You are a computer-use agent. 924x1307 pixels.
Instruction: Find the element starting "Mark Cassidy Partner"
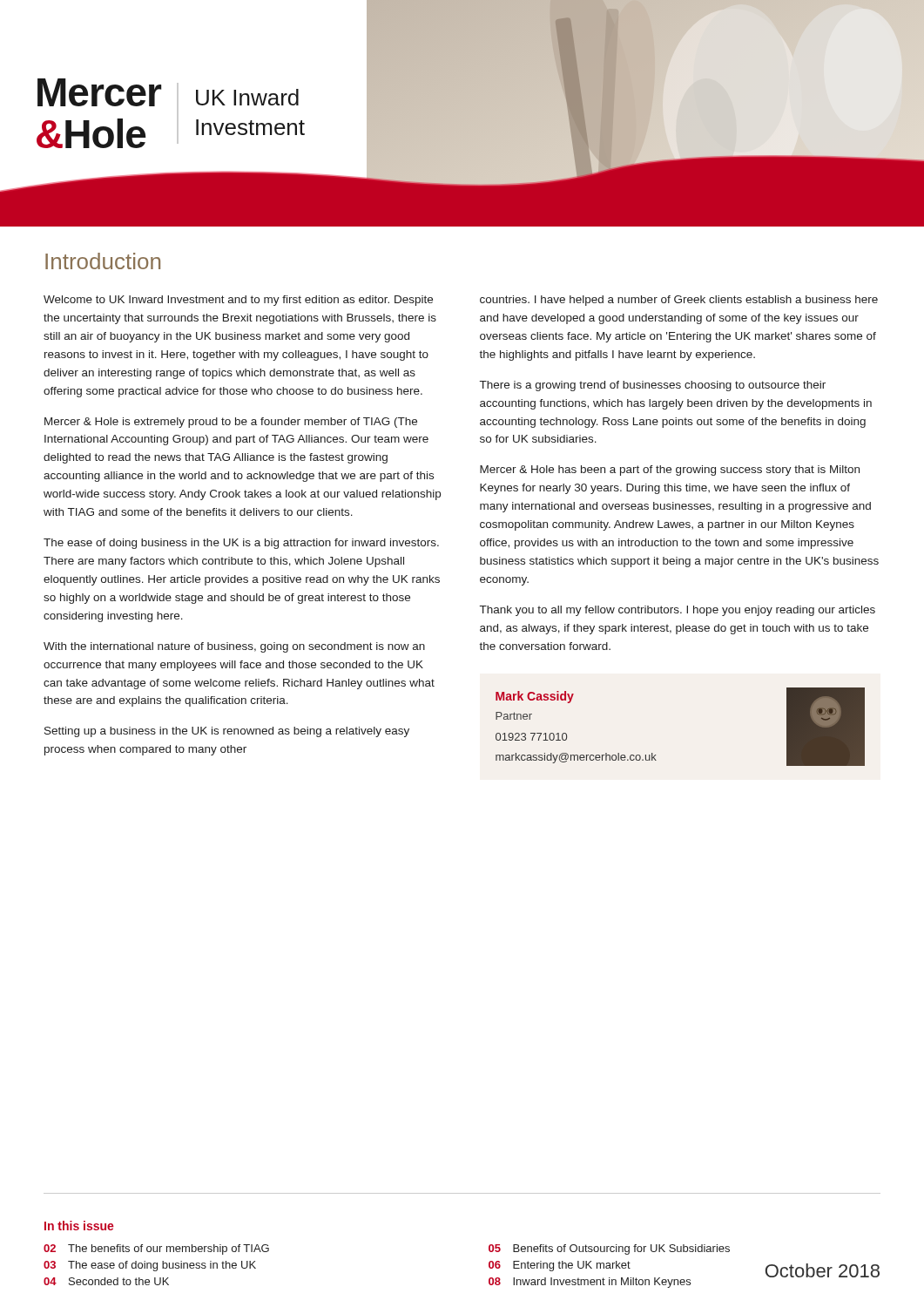pos(680,726)
